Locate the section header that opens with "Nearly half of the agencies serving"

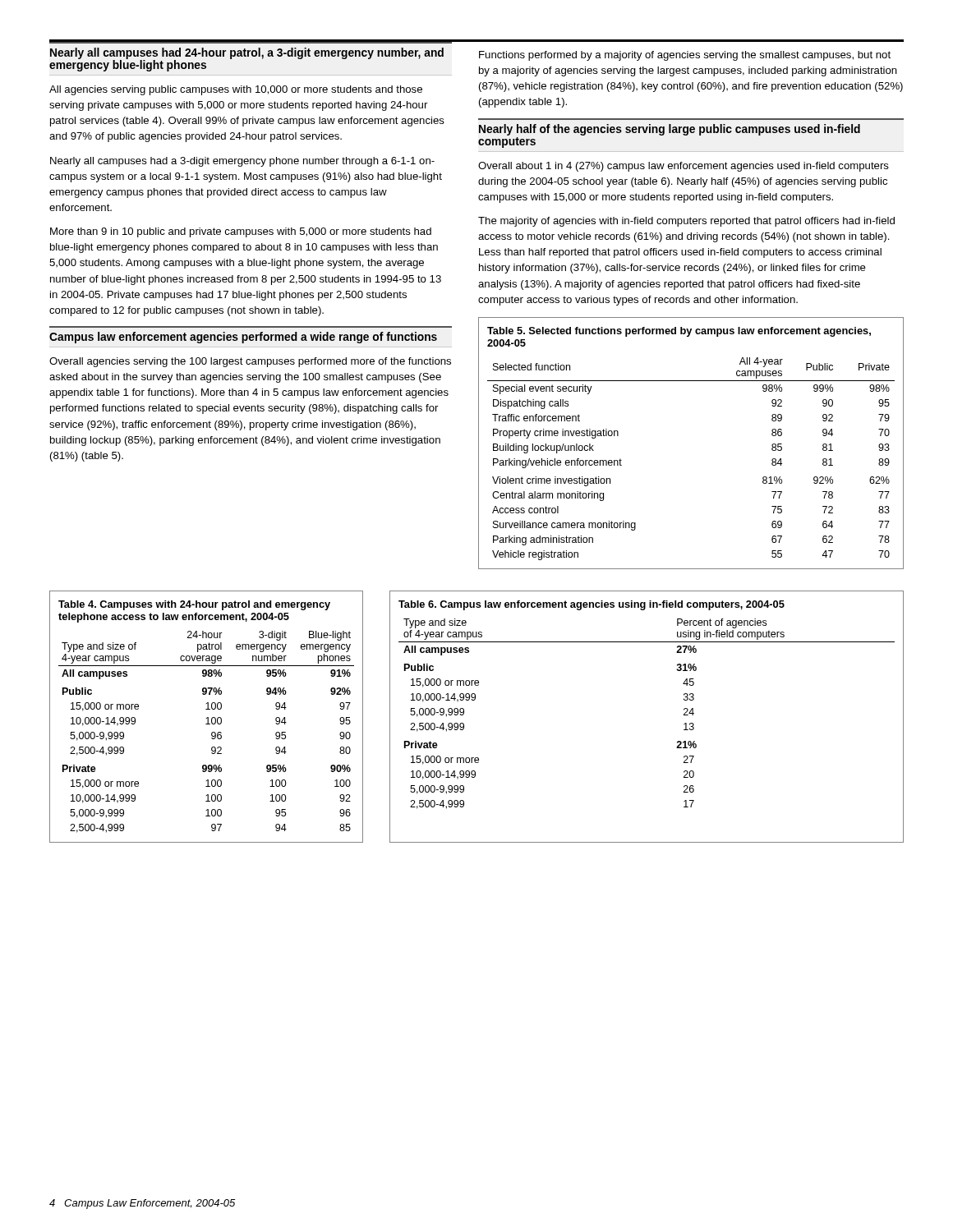pyautogui.click(x=669, y=135)
